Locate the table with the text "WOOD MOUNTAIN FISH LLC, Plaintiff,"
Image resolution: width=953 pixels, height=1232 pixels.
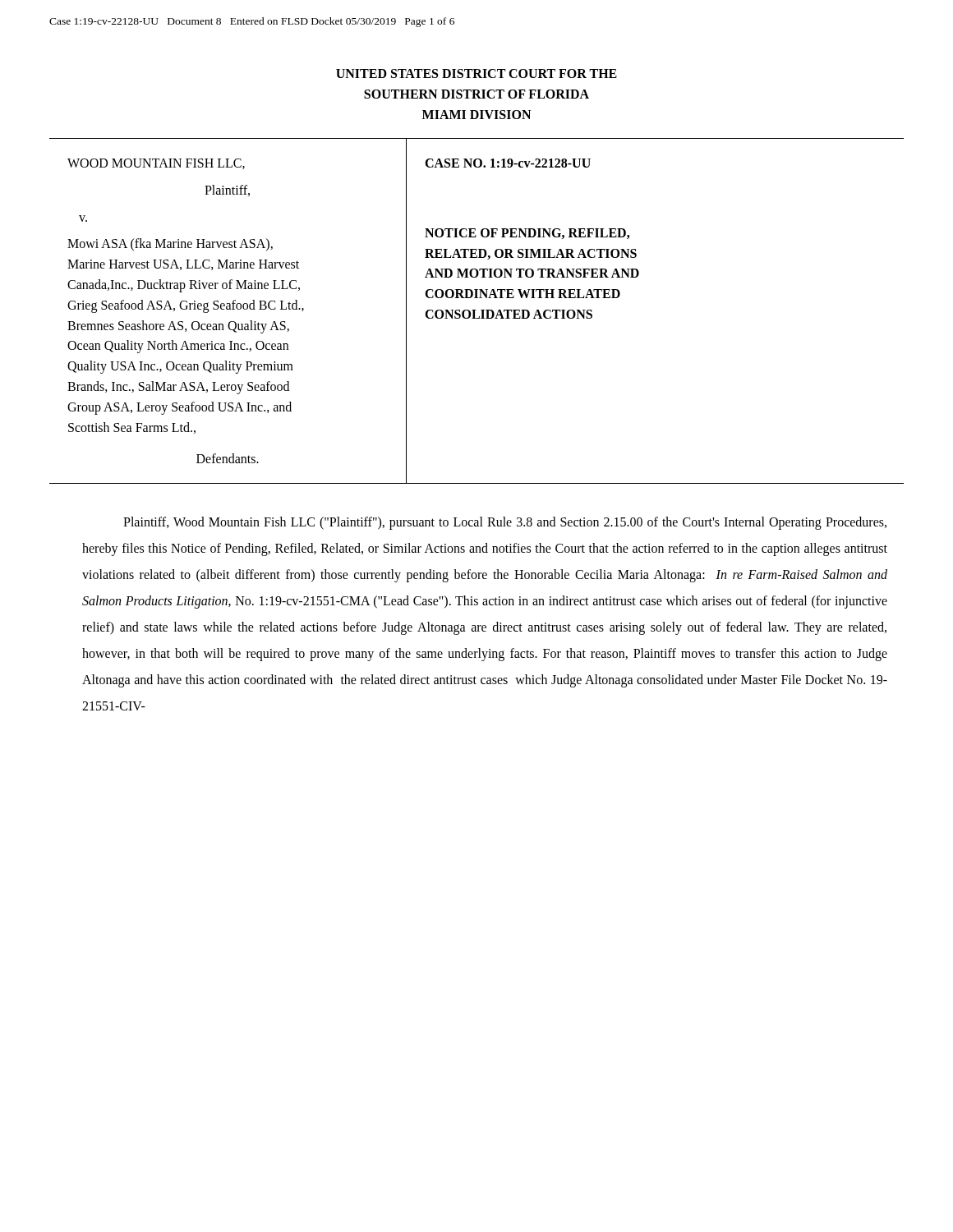point(476,311)
